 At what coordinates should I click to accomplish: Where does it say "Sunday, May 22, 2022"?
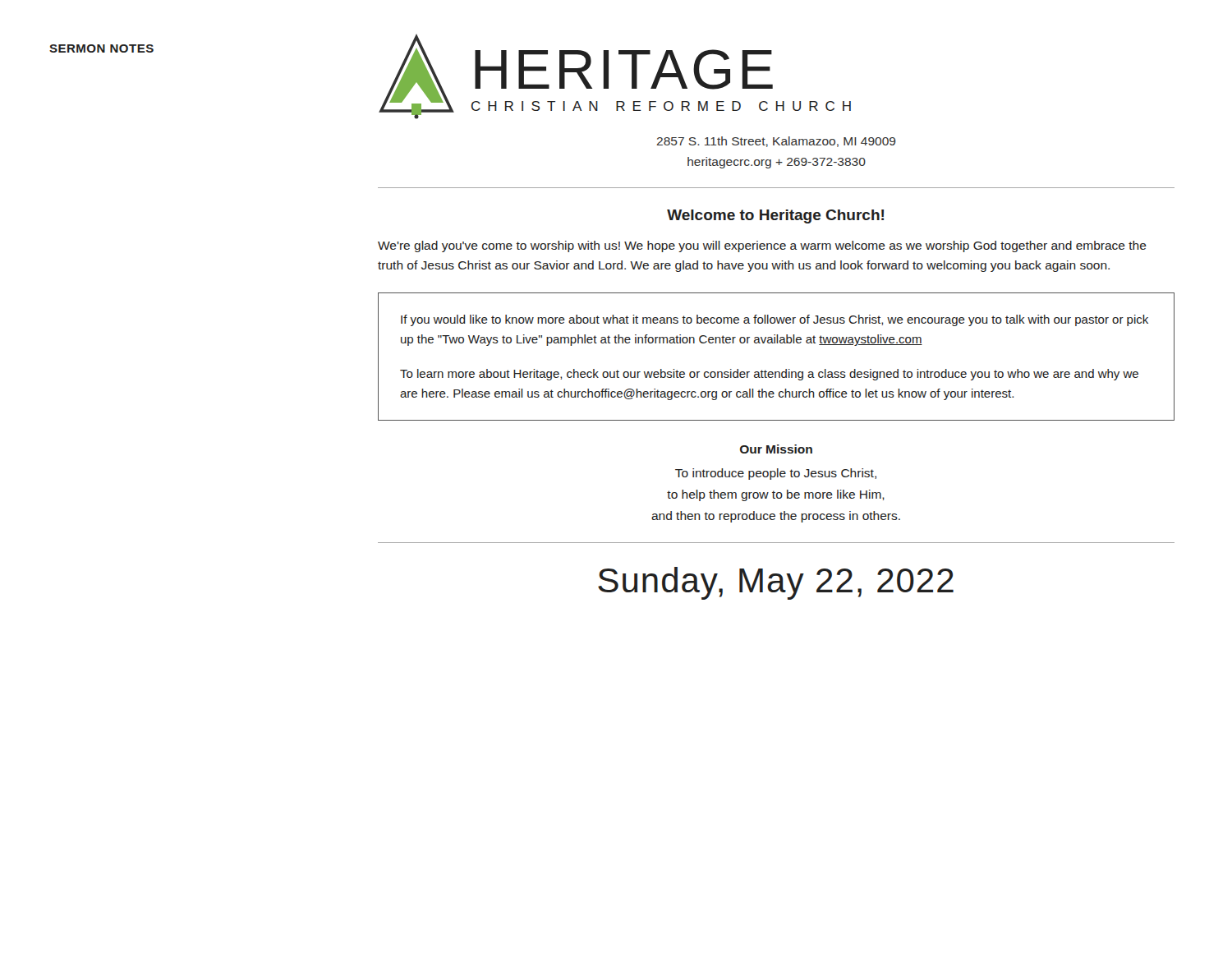[776, 580]
